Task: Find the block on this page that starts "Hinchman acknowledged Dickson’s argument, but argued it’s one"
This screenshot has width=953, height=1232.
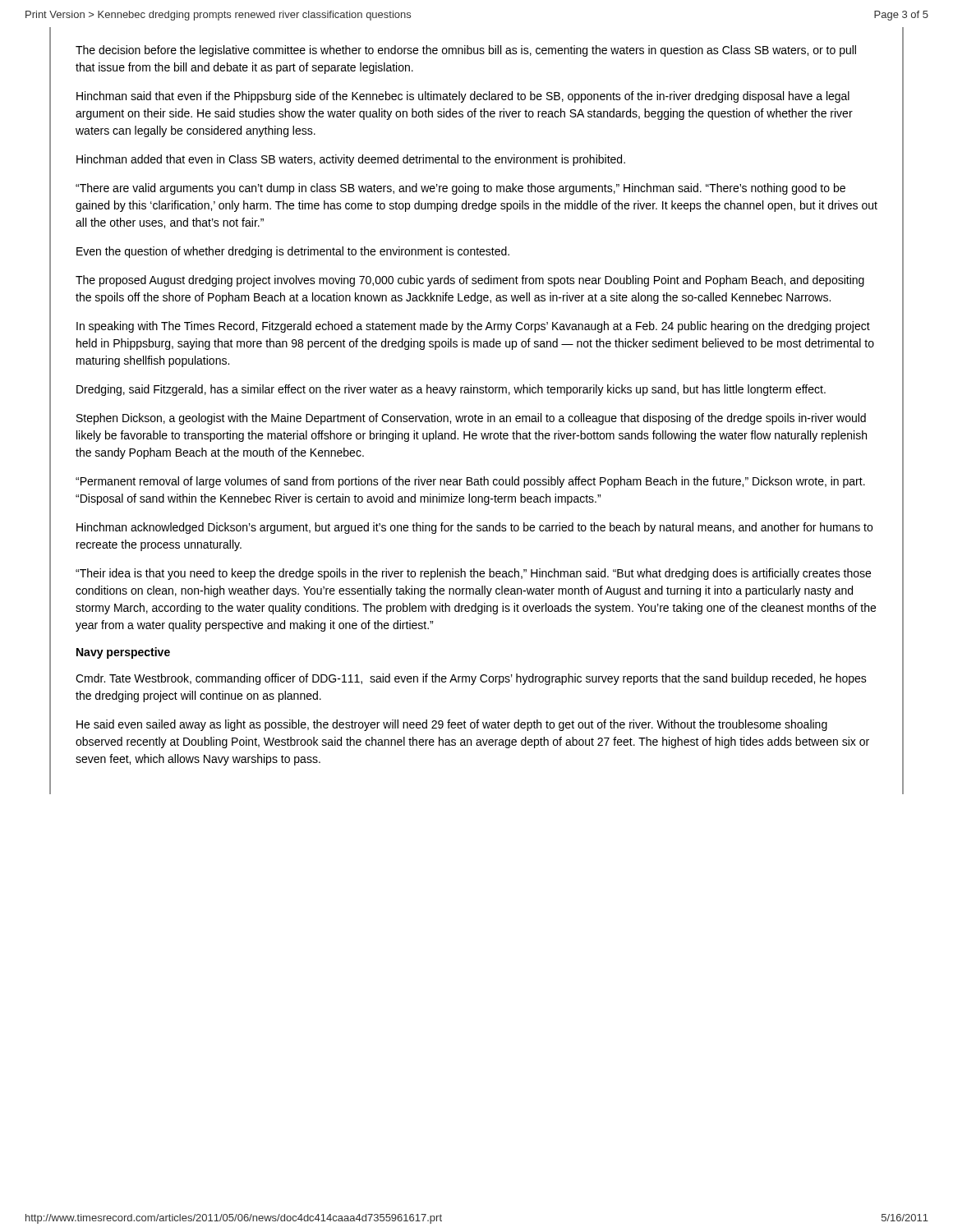Action: [x=474, y=536]
